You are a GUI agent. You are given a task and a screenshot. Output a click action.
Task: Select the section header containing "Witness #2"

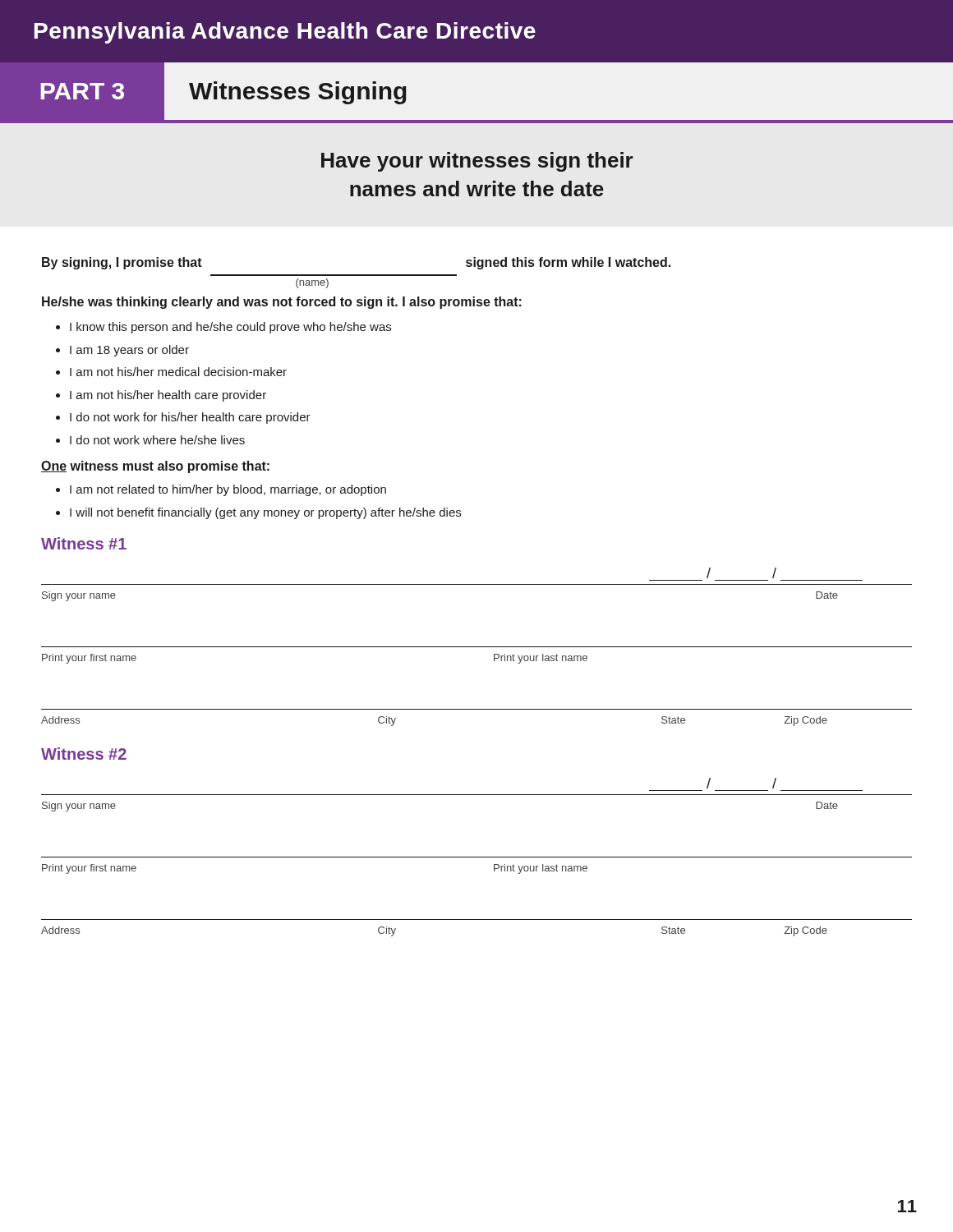coord(84,754)
